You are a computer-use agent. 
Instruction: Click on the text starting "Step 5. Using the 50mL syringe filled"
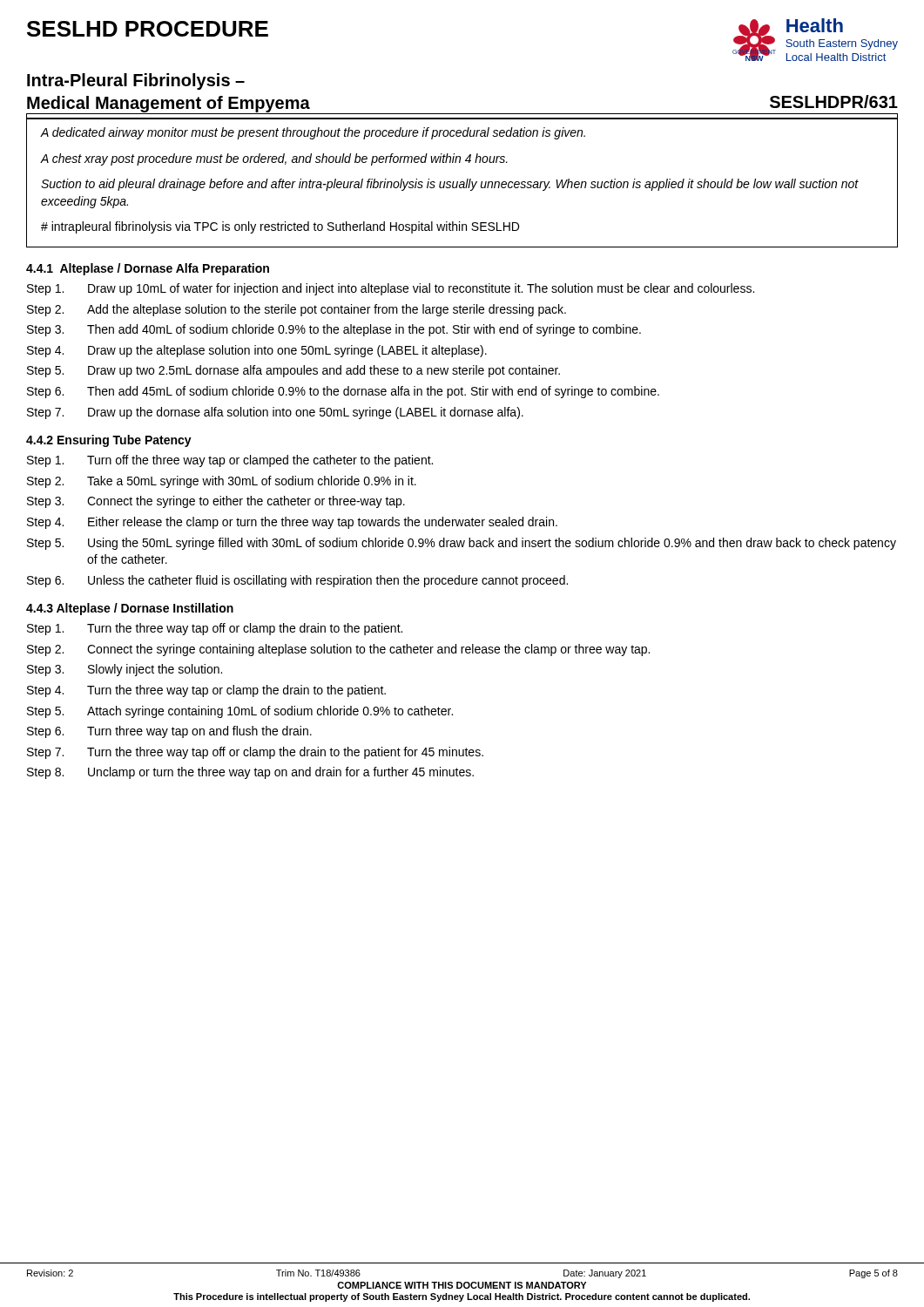462,552
